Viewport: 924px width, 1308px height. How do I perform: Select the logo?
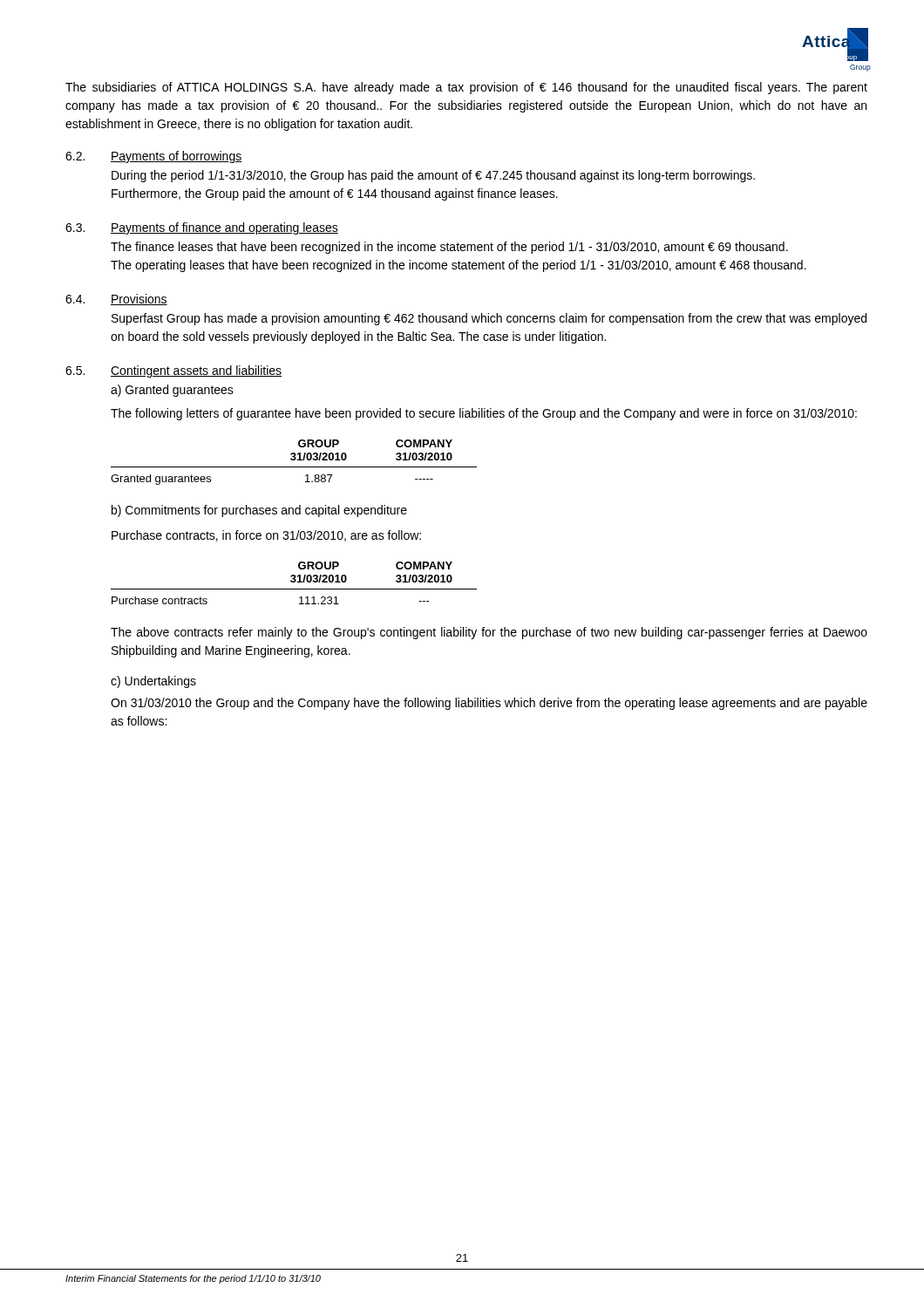[839, 51]
